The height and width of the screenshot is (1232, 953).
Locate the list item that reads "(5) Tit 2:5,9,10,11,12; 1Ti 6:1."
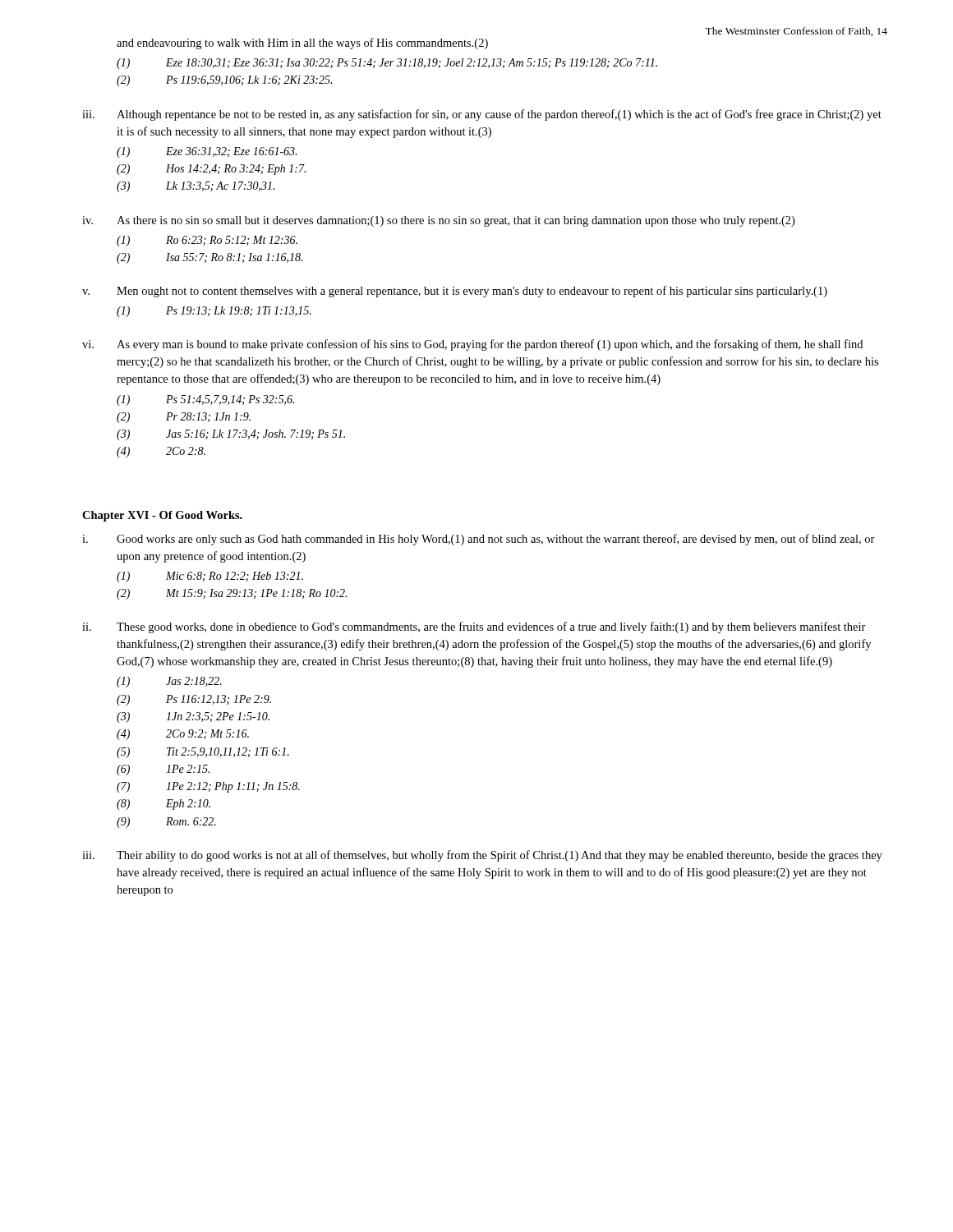click(x=203, y=753)
